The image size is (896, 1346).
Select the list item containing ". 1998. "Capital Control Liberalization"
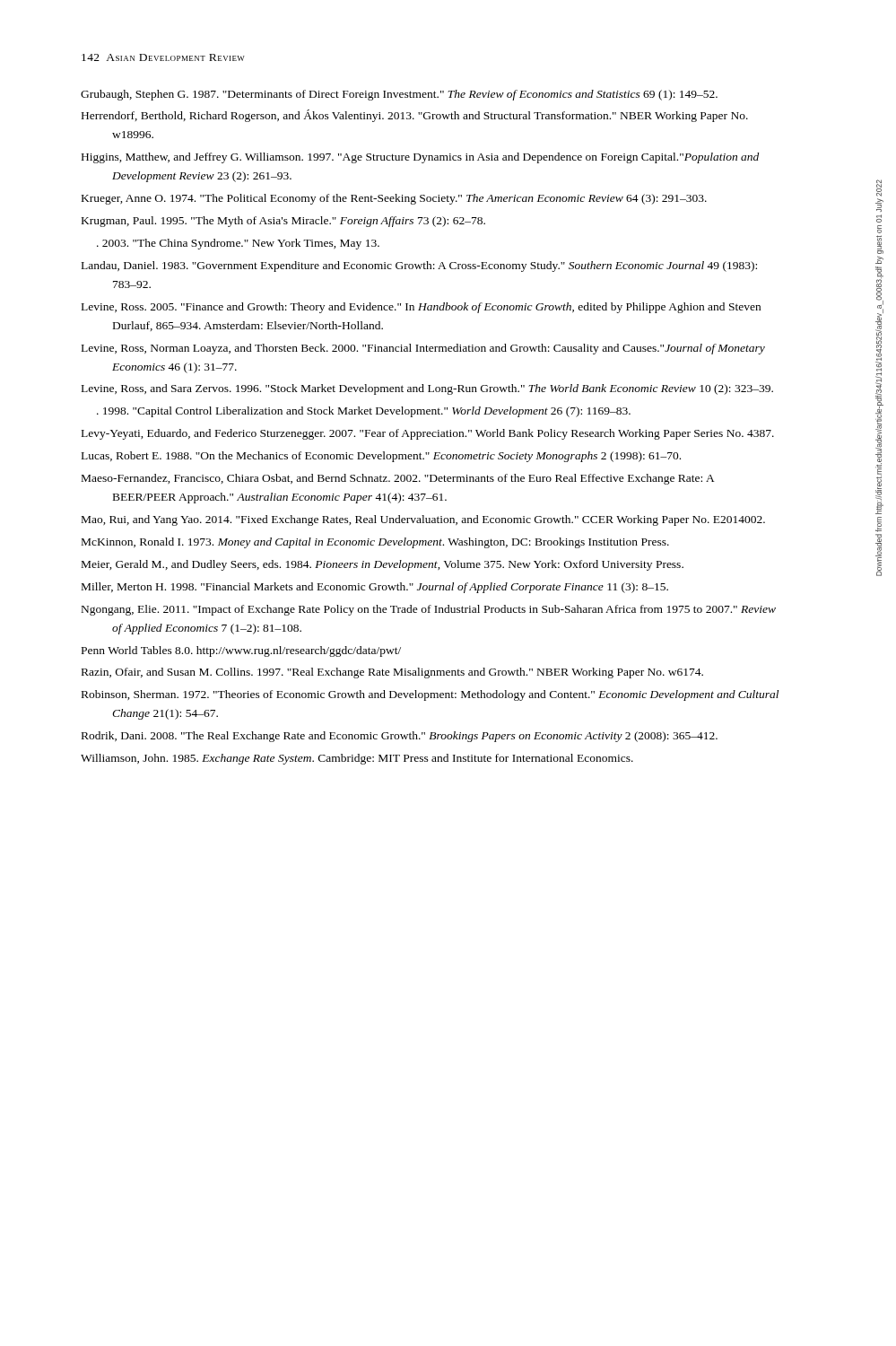(x=356, y=411)
